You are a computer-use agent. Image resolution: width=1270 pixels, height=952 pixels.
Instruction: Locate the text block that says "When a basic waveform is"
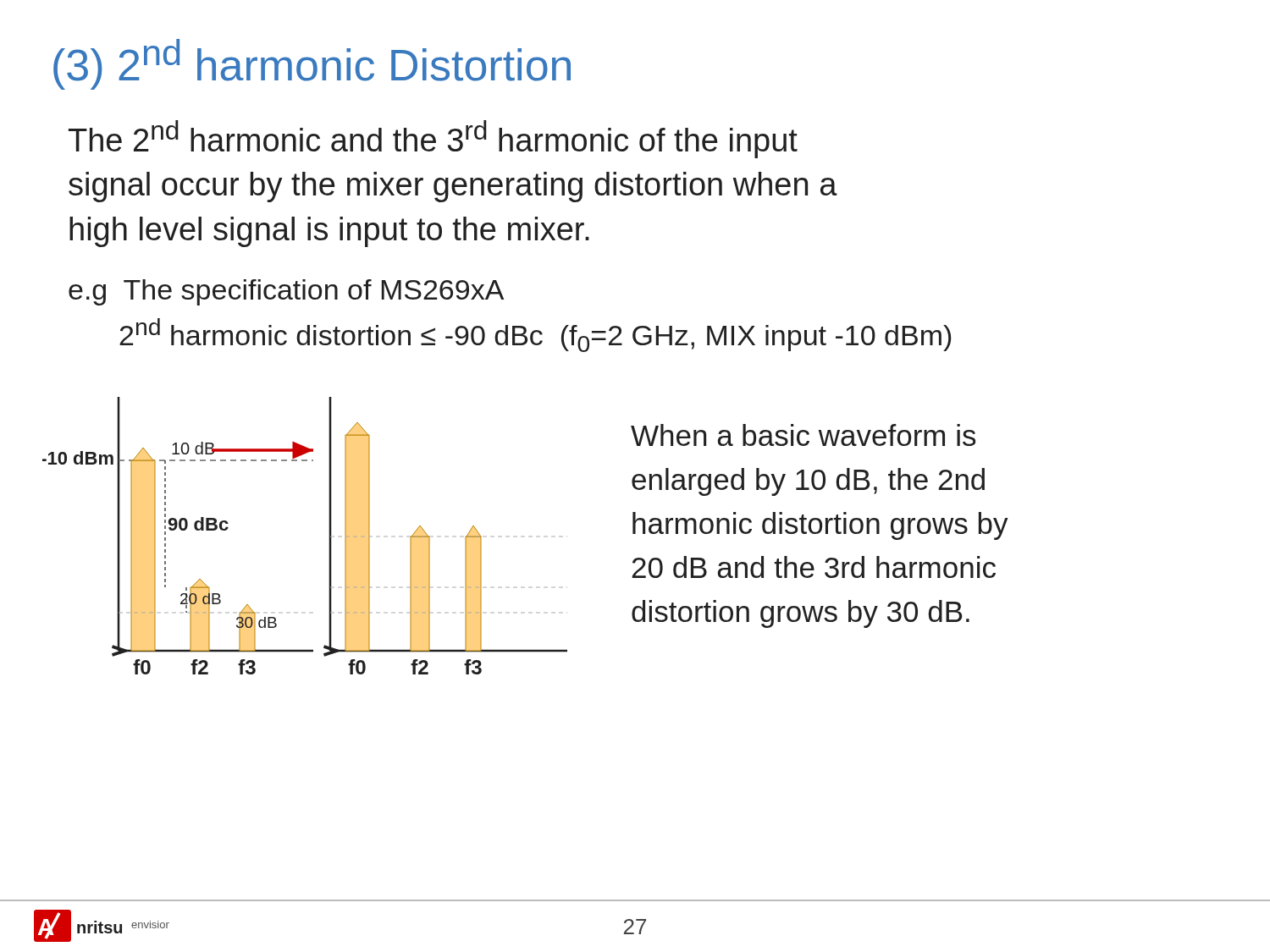pyautogui.click(x=819, y=523)
